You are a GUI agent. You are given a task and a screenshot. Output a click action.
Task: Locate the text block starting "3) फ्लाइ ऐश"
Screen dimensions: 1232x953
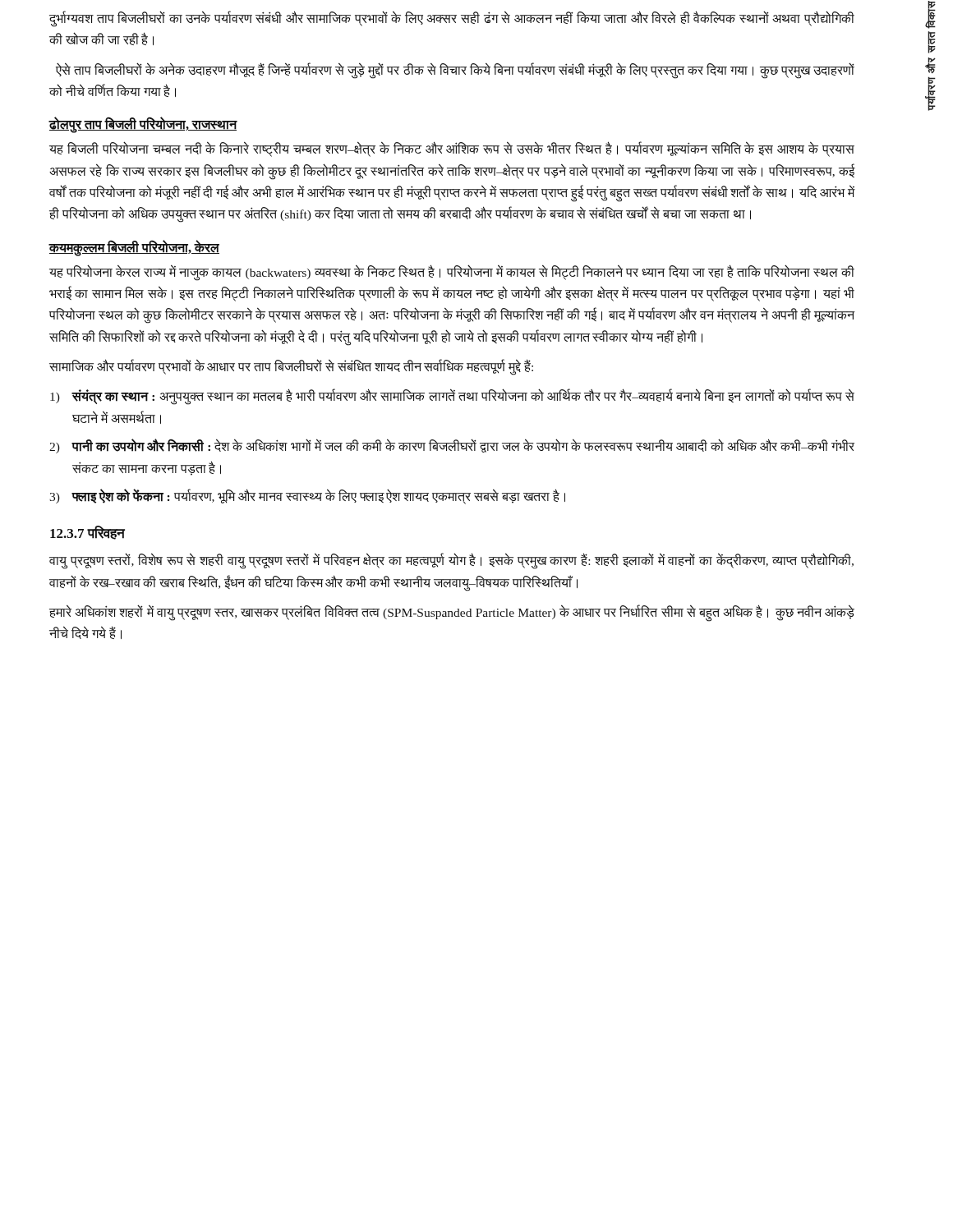[452, 497]
